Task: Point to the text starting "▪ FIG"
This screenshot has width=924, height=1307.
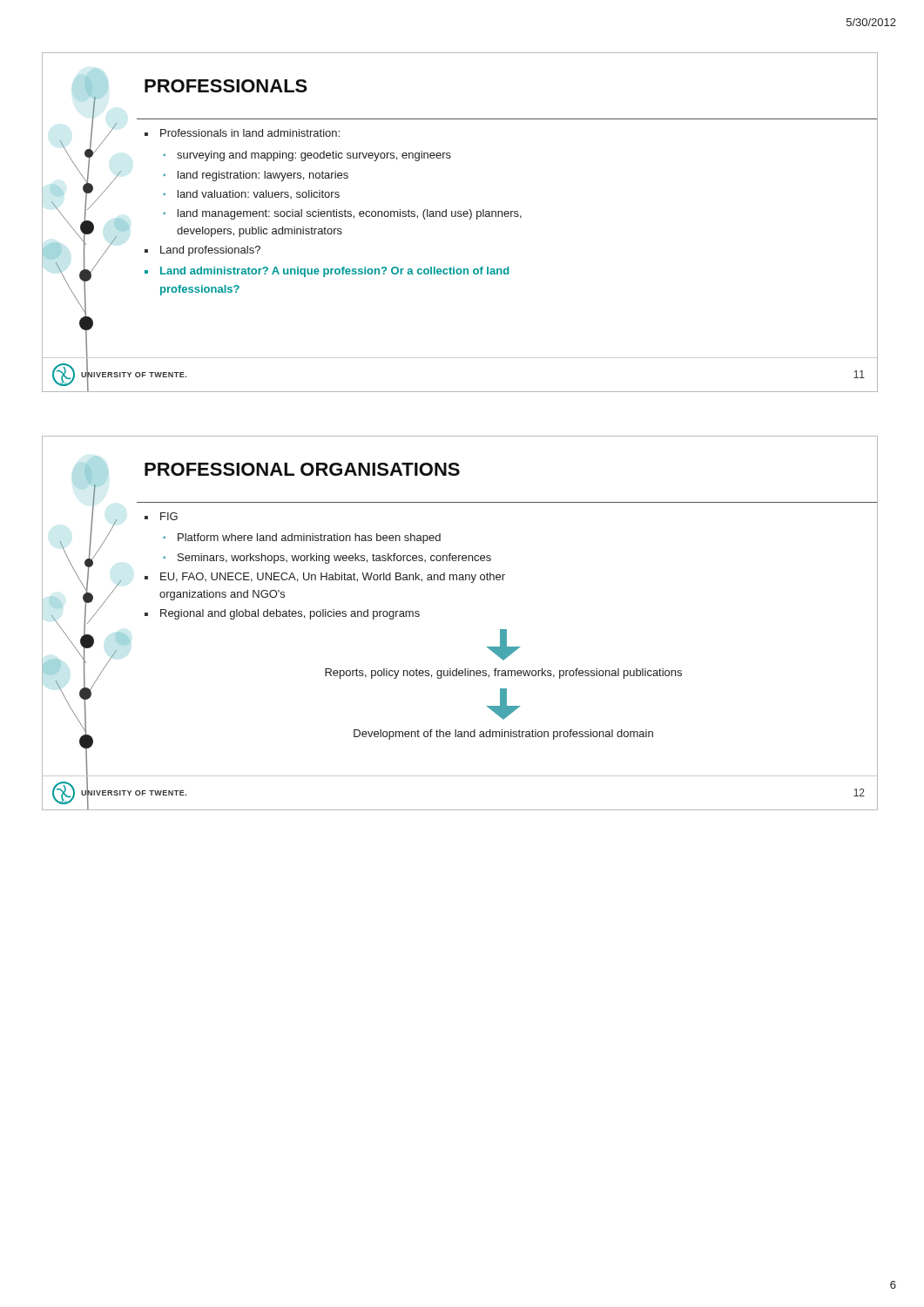Action: [161, 518]
